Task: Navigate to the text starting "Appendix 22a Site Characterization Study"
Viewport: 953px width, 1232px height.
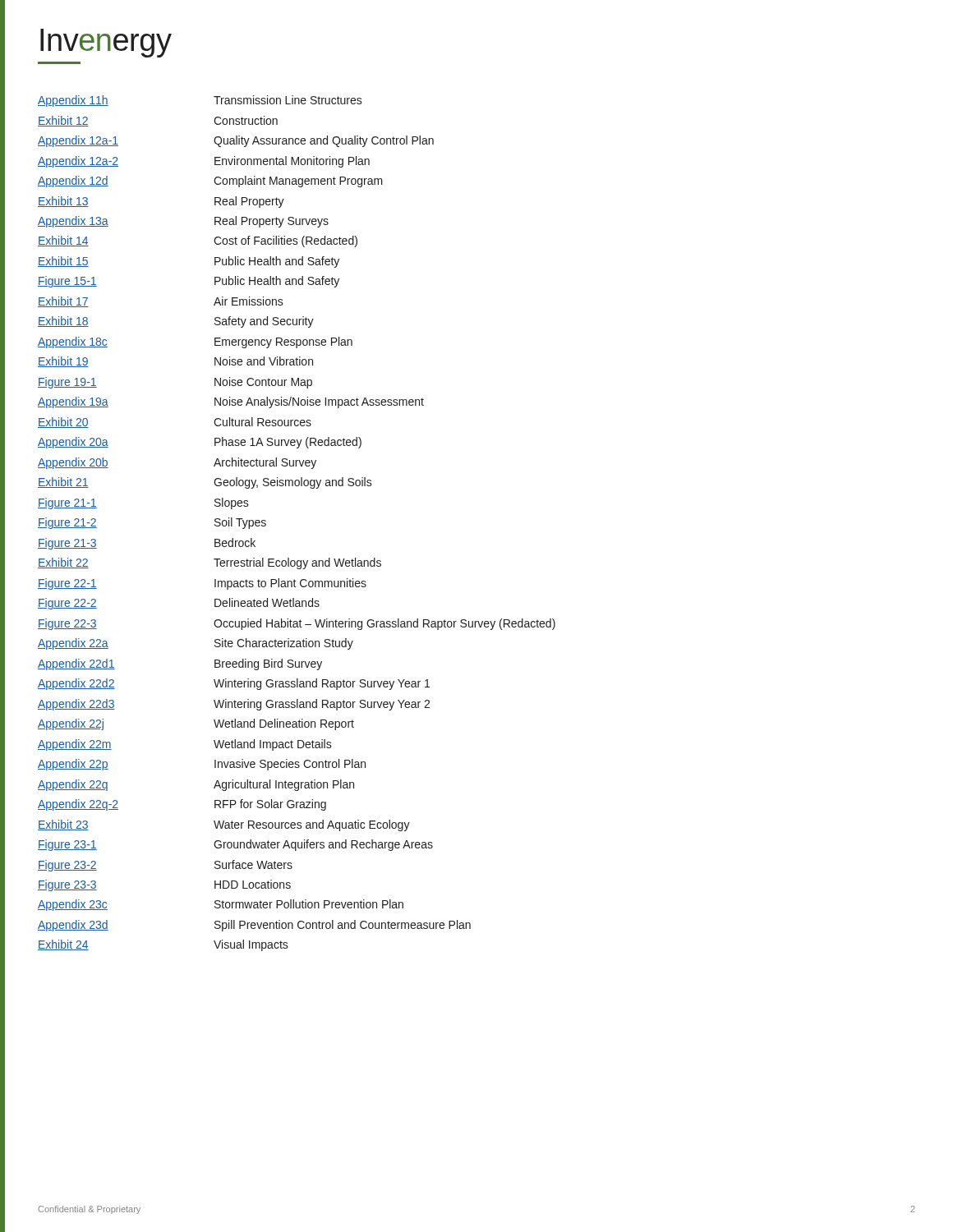Action: (x=79, y=644)
